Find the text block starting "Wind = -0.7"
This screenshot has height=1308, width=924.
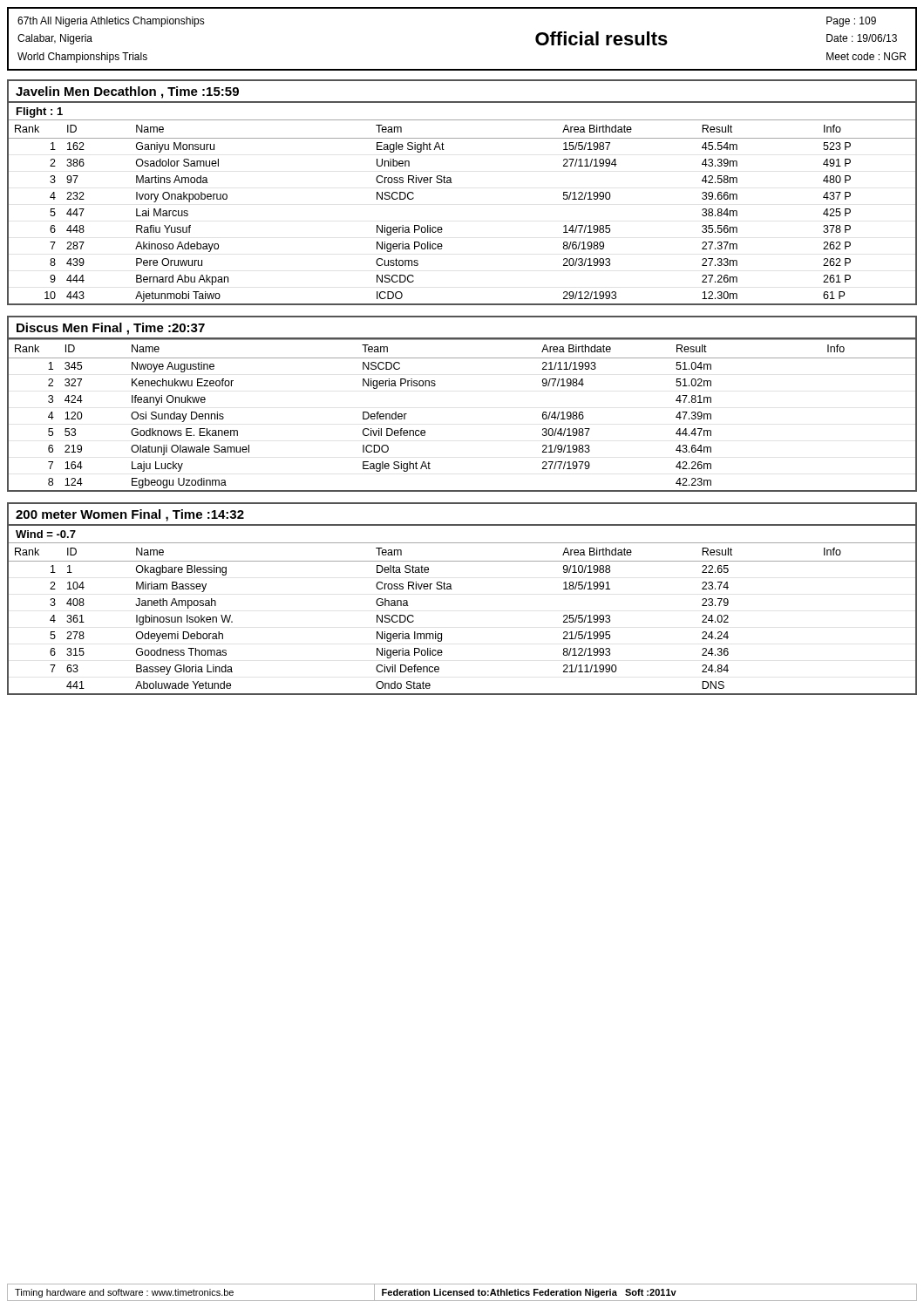(x=46, y=534)
